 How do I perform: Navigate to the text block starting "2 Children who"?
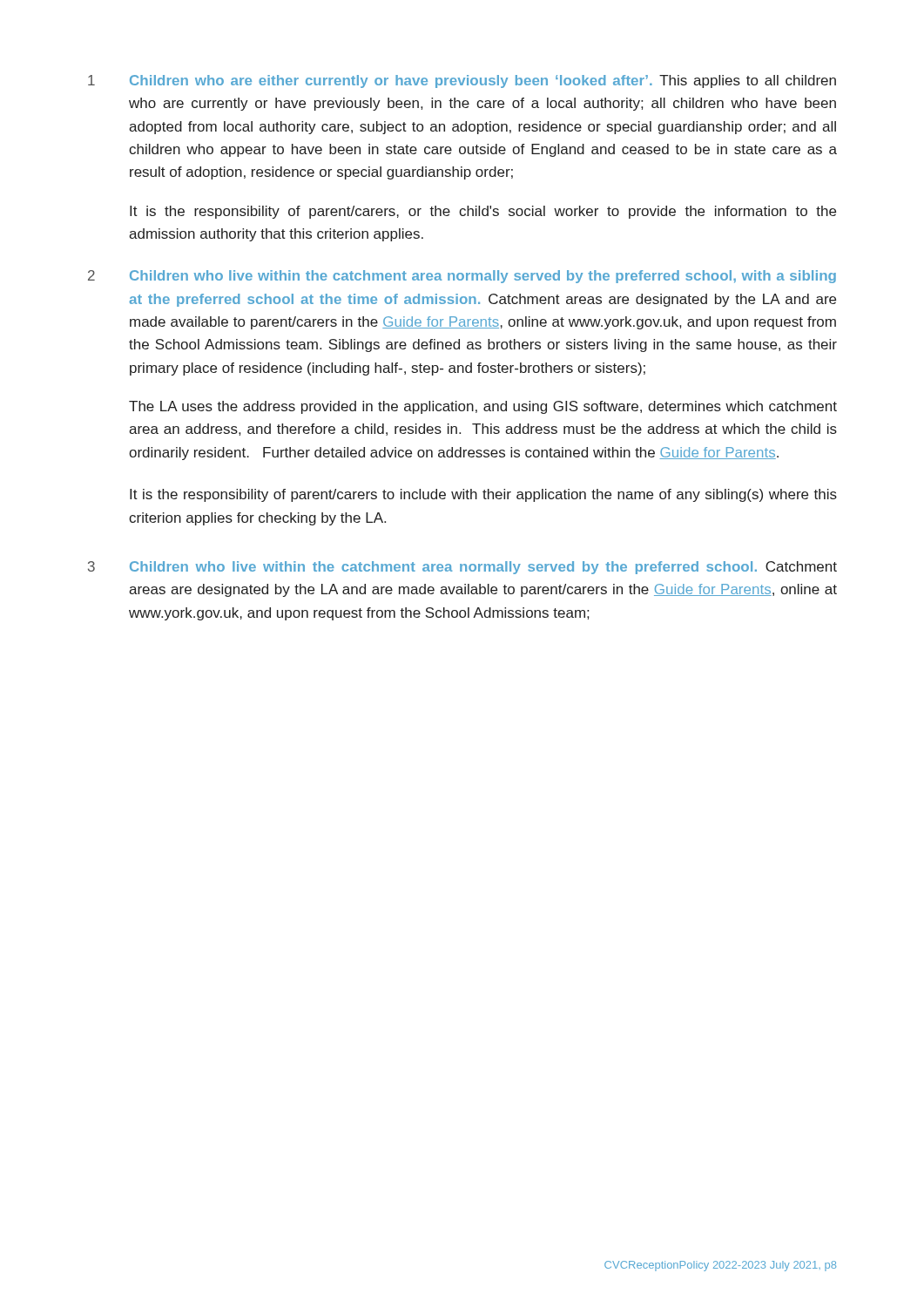(462, 323)
